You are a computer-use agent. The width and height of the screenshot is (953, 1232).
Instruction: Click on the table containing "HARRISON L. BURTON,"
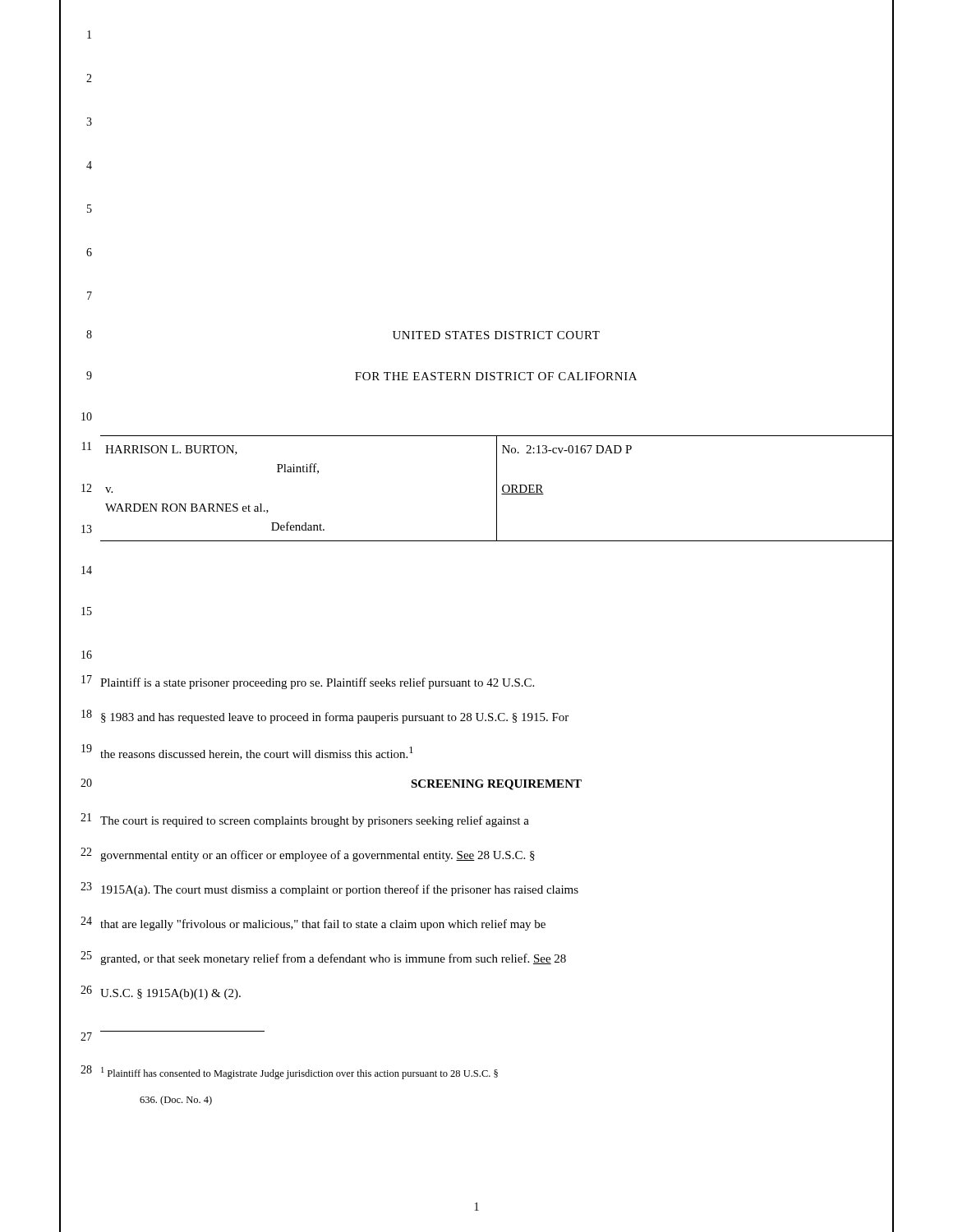click(x=496, y=488)
